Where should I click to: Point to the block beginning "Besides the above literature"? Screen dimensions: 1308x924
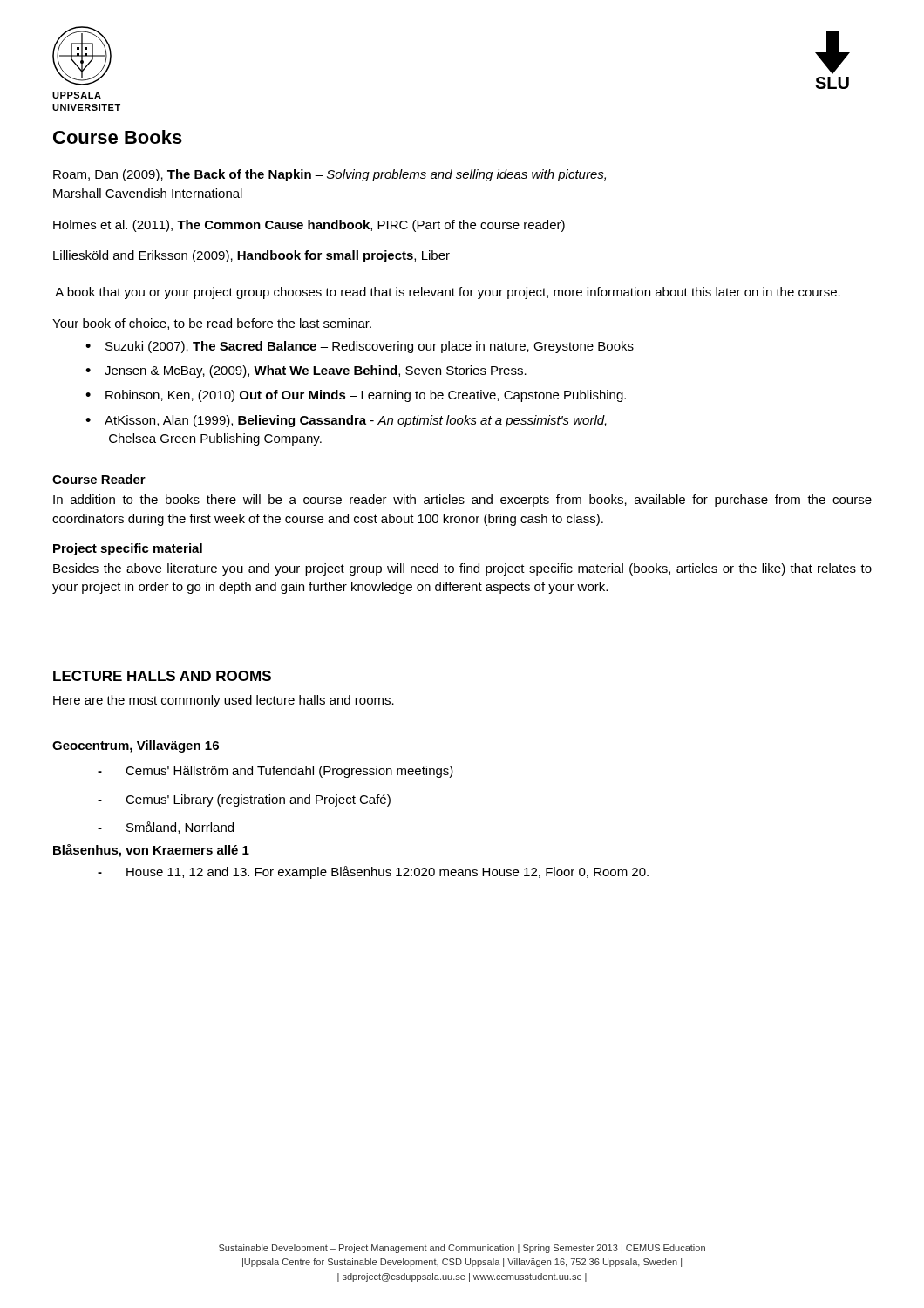pos(462,577)
